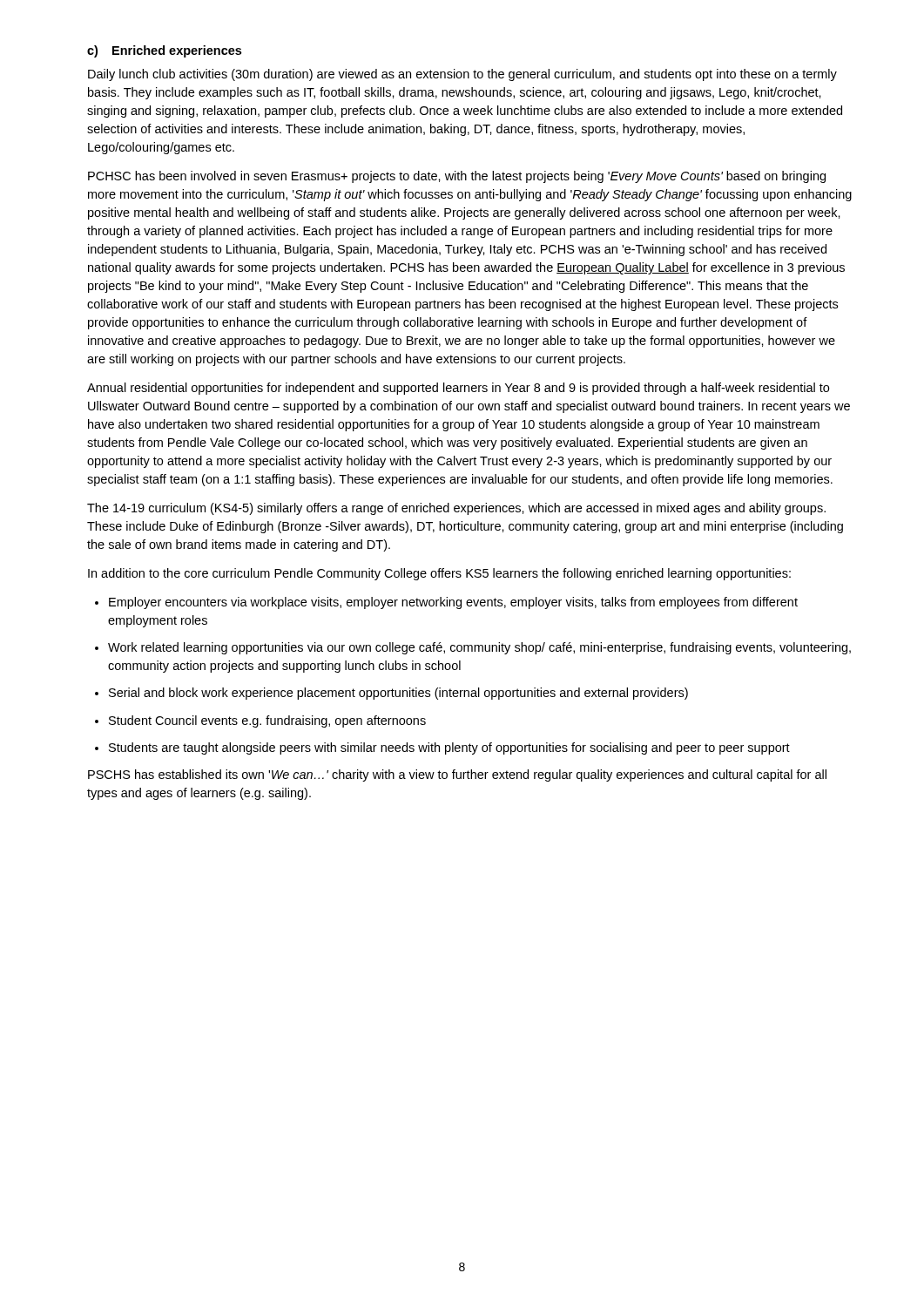
Task: Find the element starting "PCHSC has been involved"
Action: (x=471, y=268)
